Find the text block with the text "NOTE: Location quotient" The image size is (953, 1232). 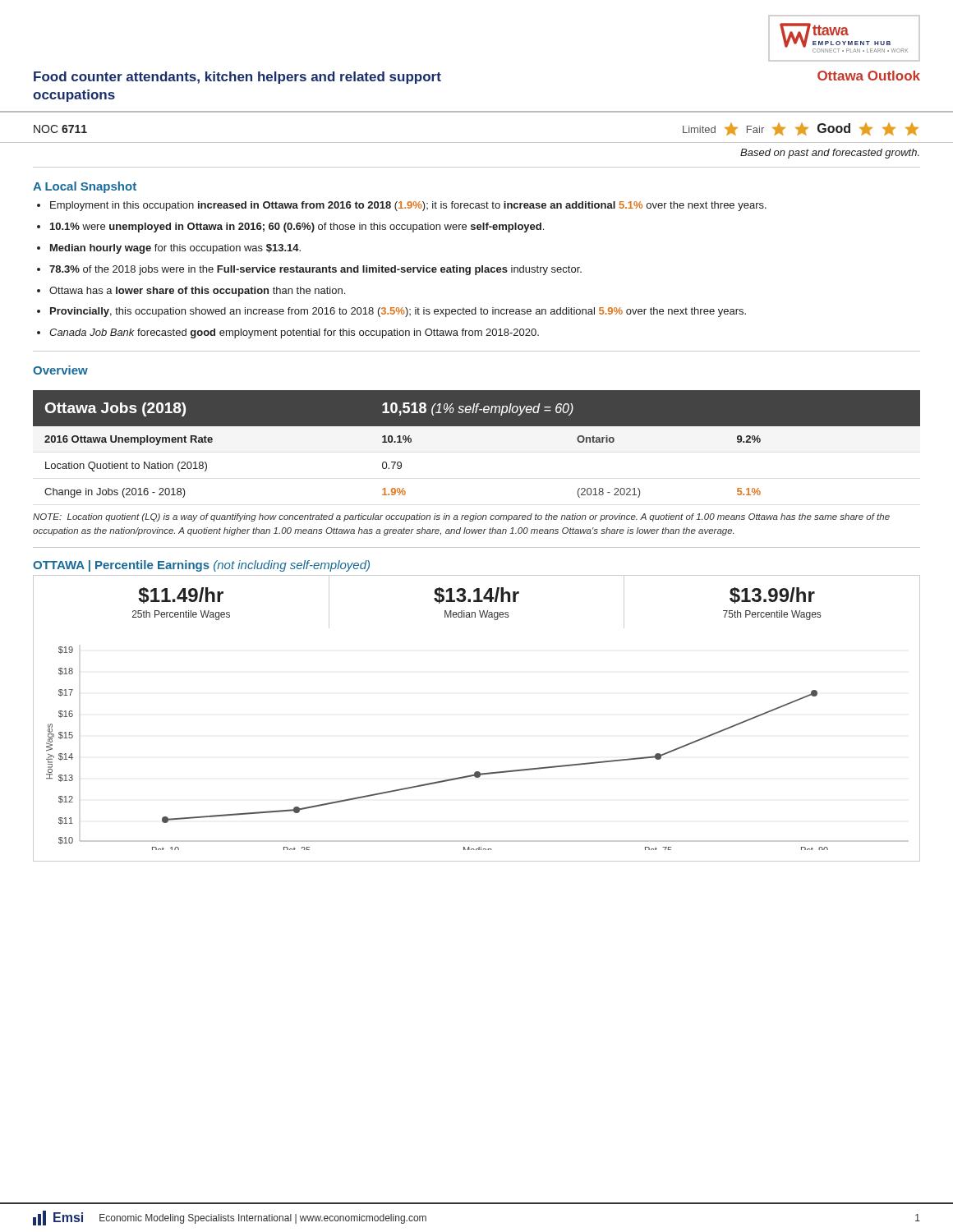click(x=461, y=524)
